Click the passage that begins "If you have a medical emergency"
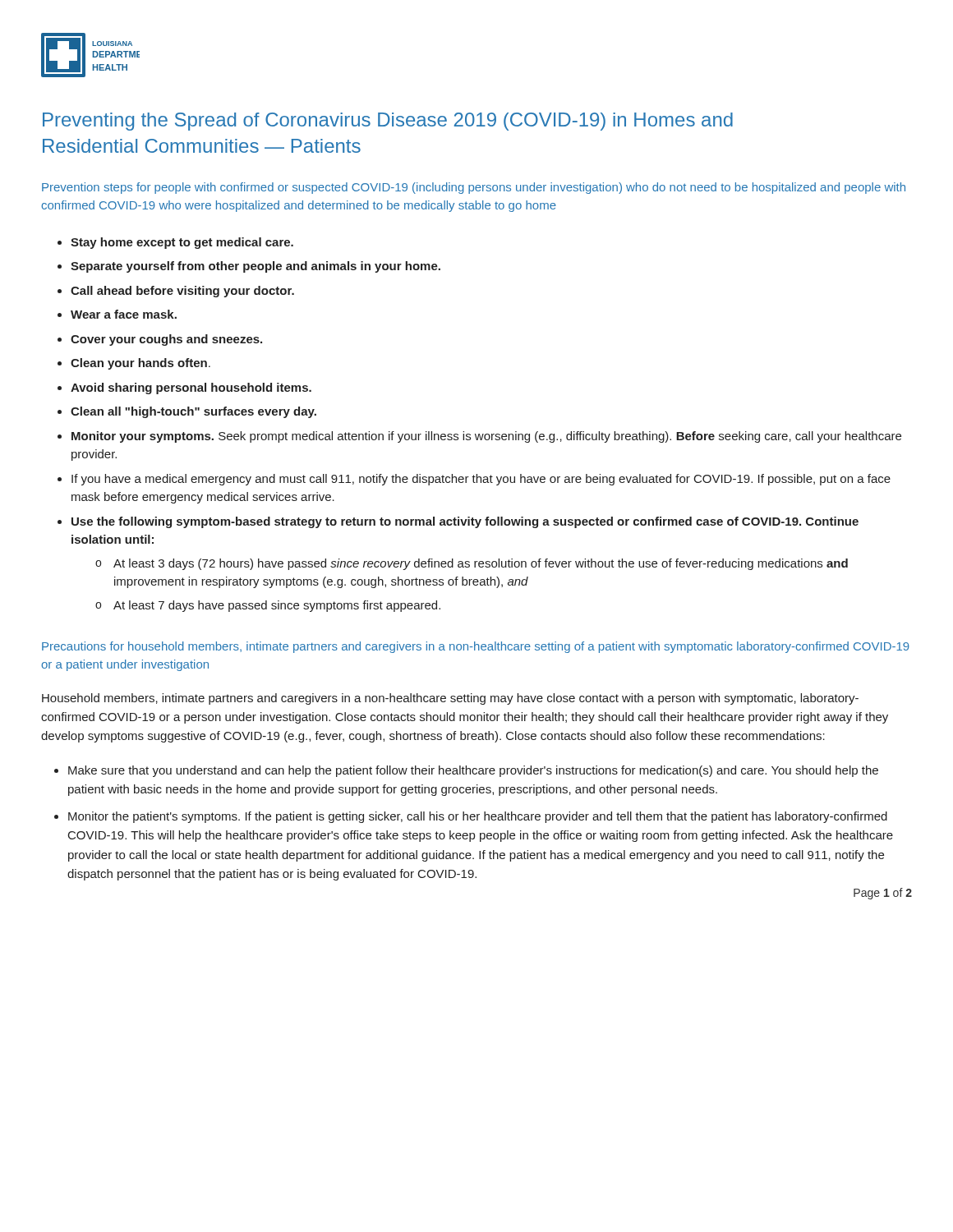953x1232 pixels. [481, 488]
